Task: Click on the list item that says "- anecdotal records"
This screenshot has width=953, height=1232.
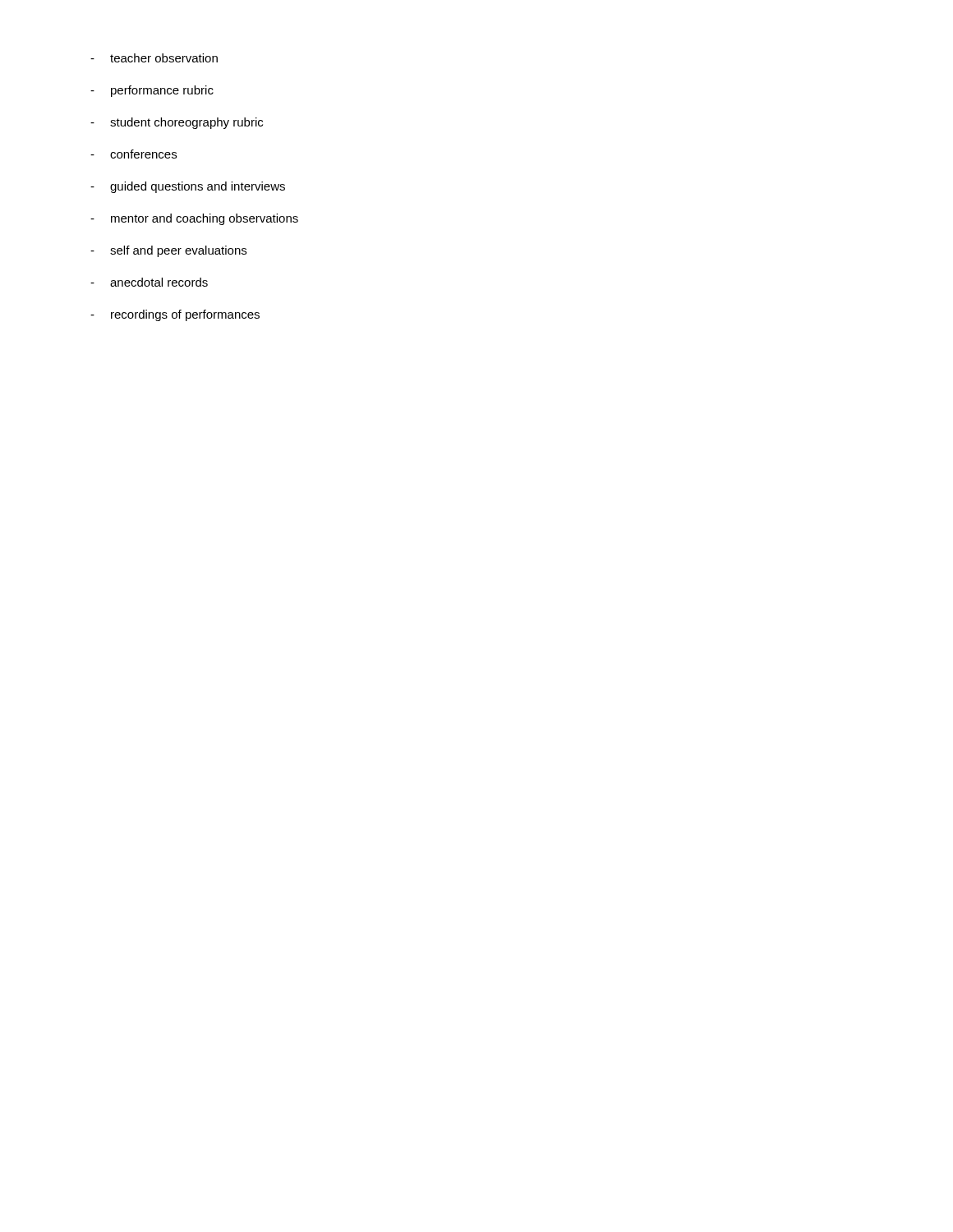Action: click(149, 282)
